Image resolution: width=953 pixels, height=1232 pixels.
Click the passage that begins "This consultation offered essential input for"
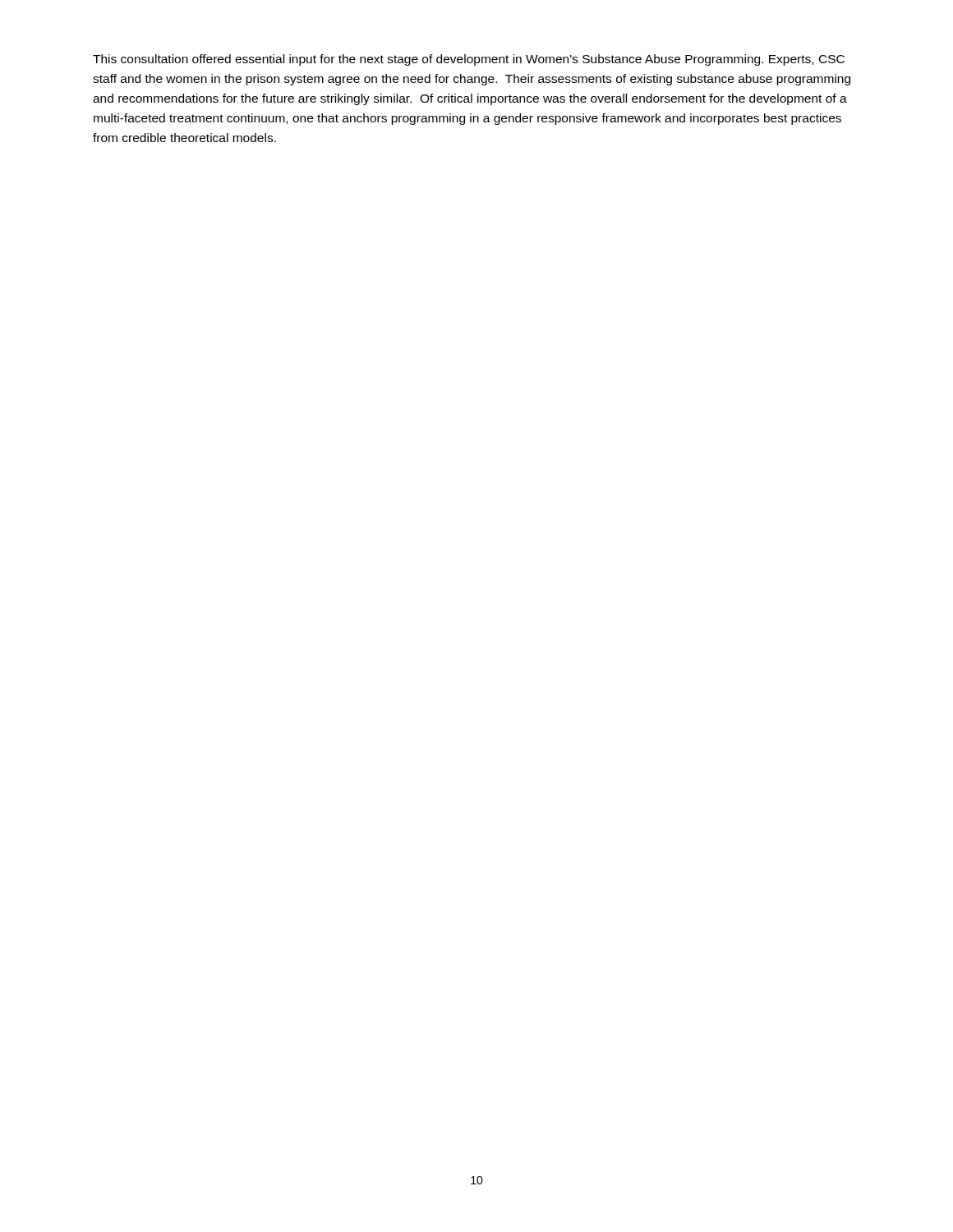coord(472,98)
